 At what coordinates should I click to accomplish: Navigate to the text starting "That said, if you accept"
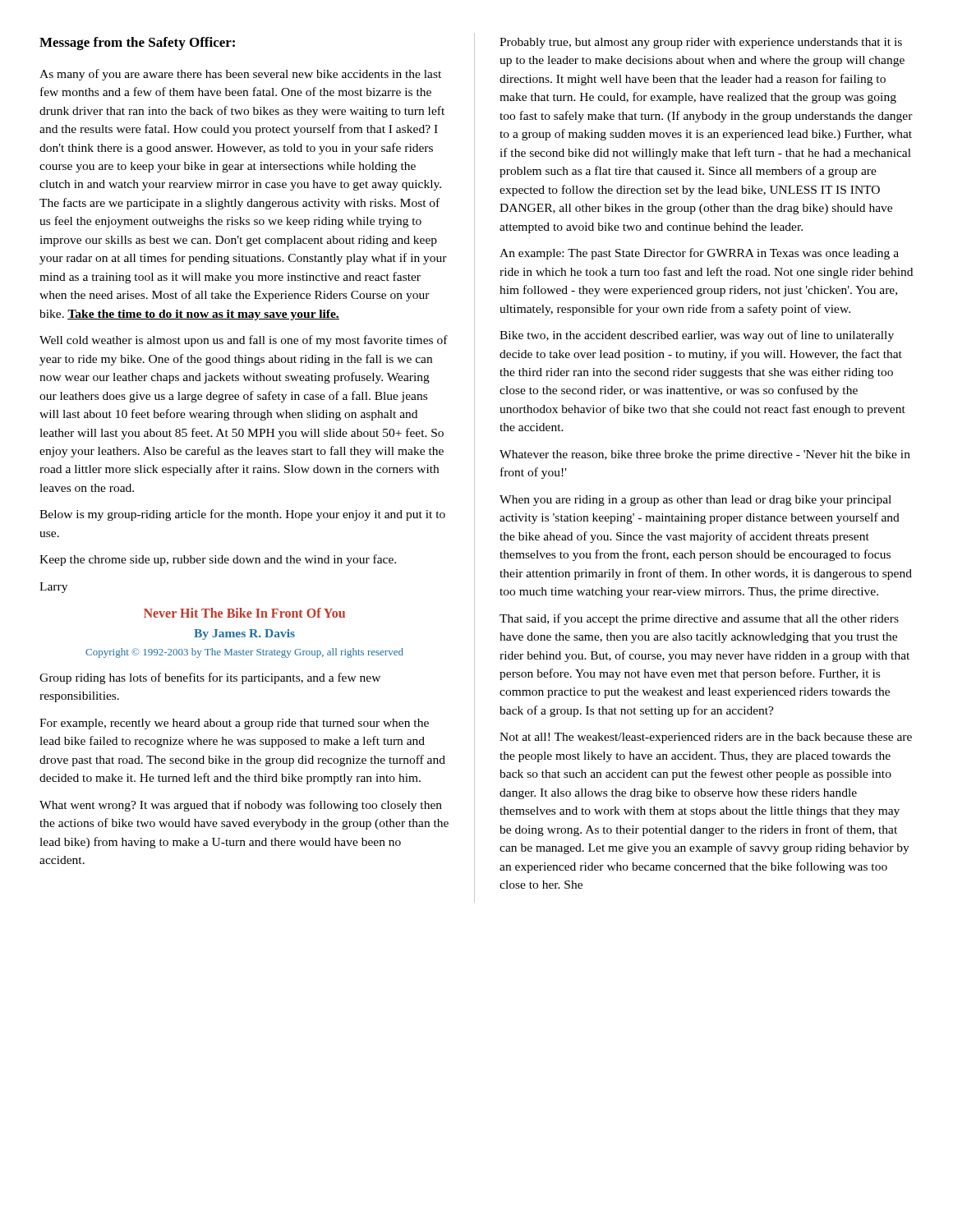707,664
